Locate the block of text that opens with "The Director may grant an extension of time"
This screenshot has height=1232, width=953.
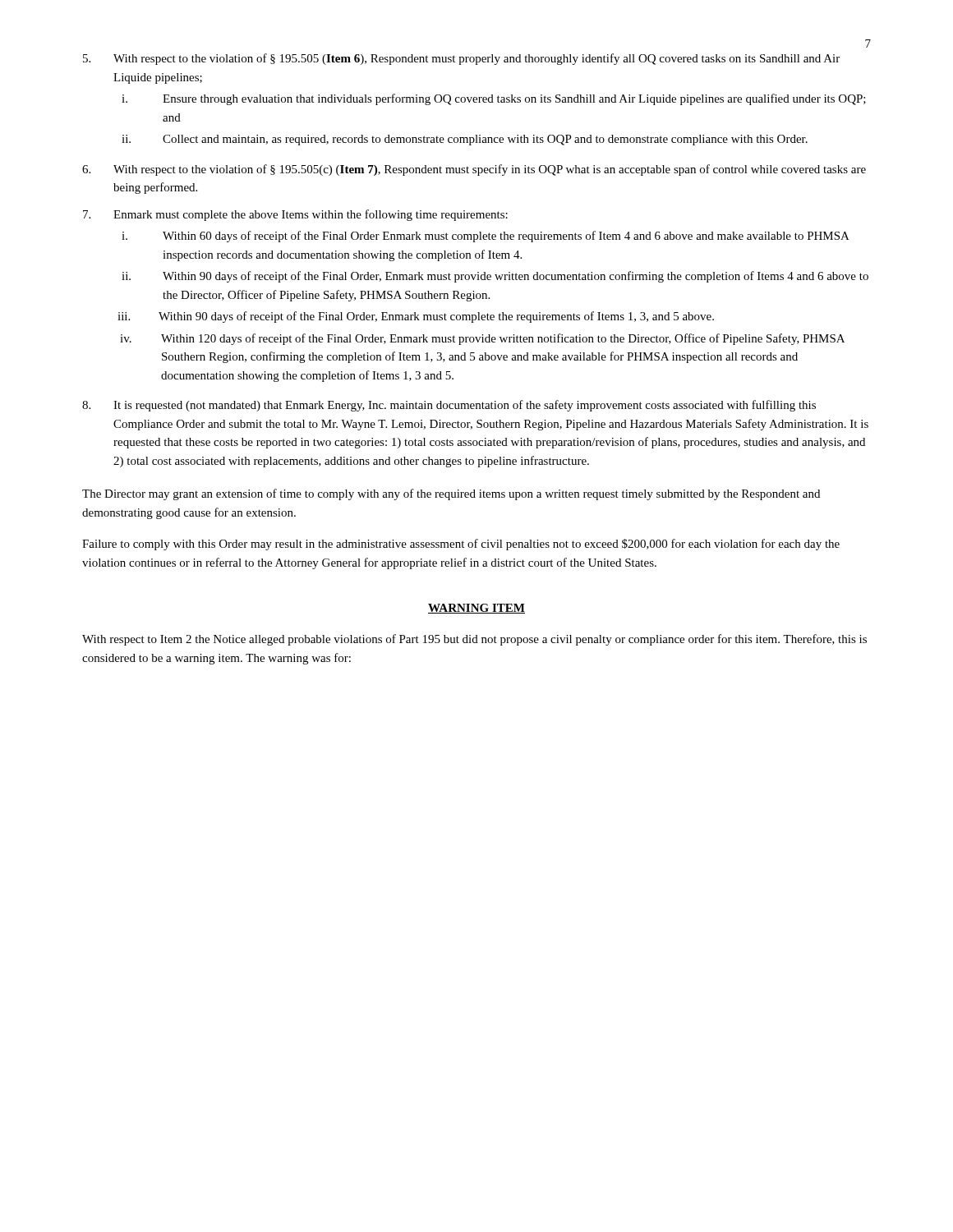point(451,503)
